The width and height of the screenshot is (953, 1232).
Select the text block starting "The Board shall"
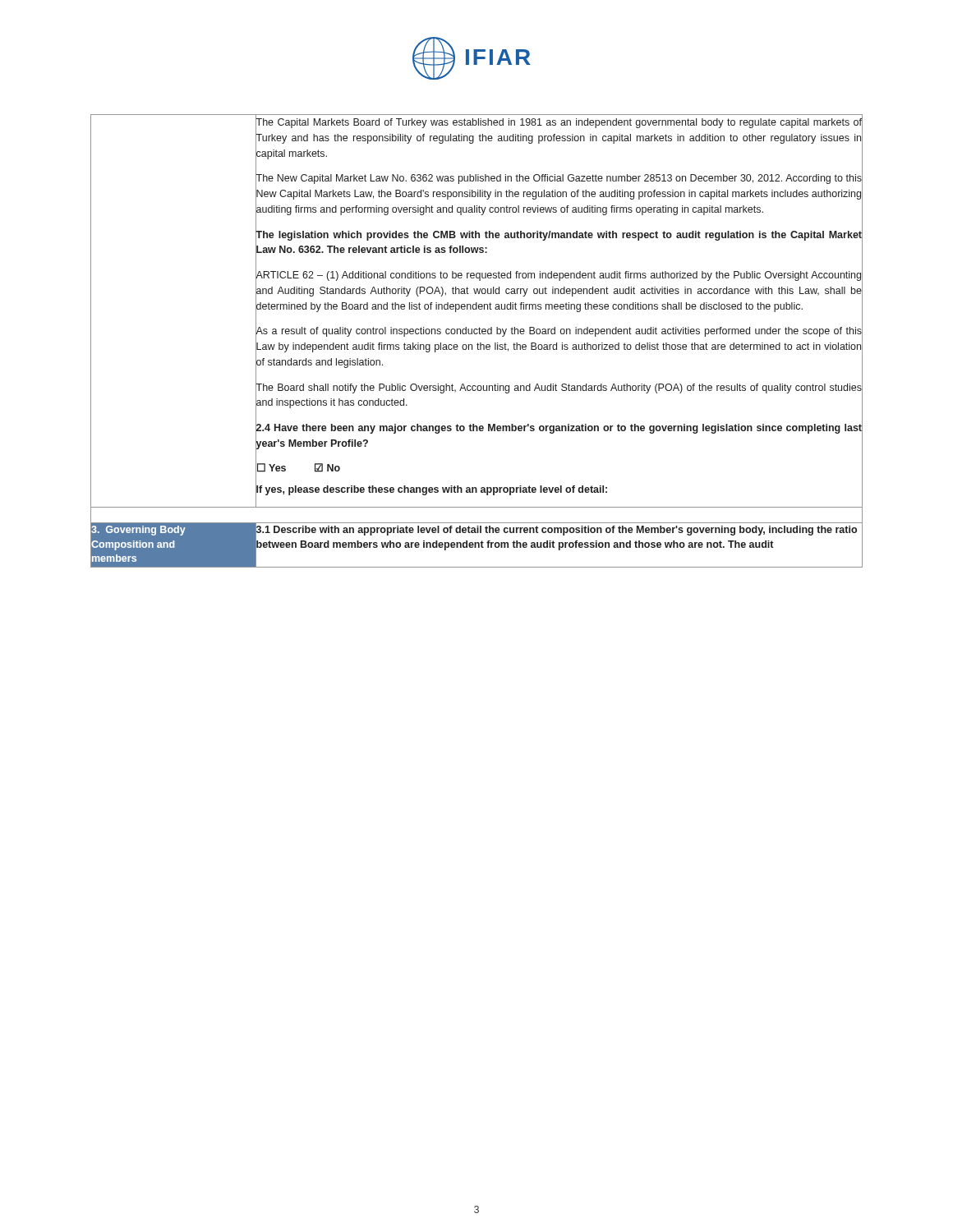click(559, 395)
